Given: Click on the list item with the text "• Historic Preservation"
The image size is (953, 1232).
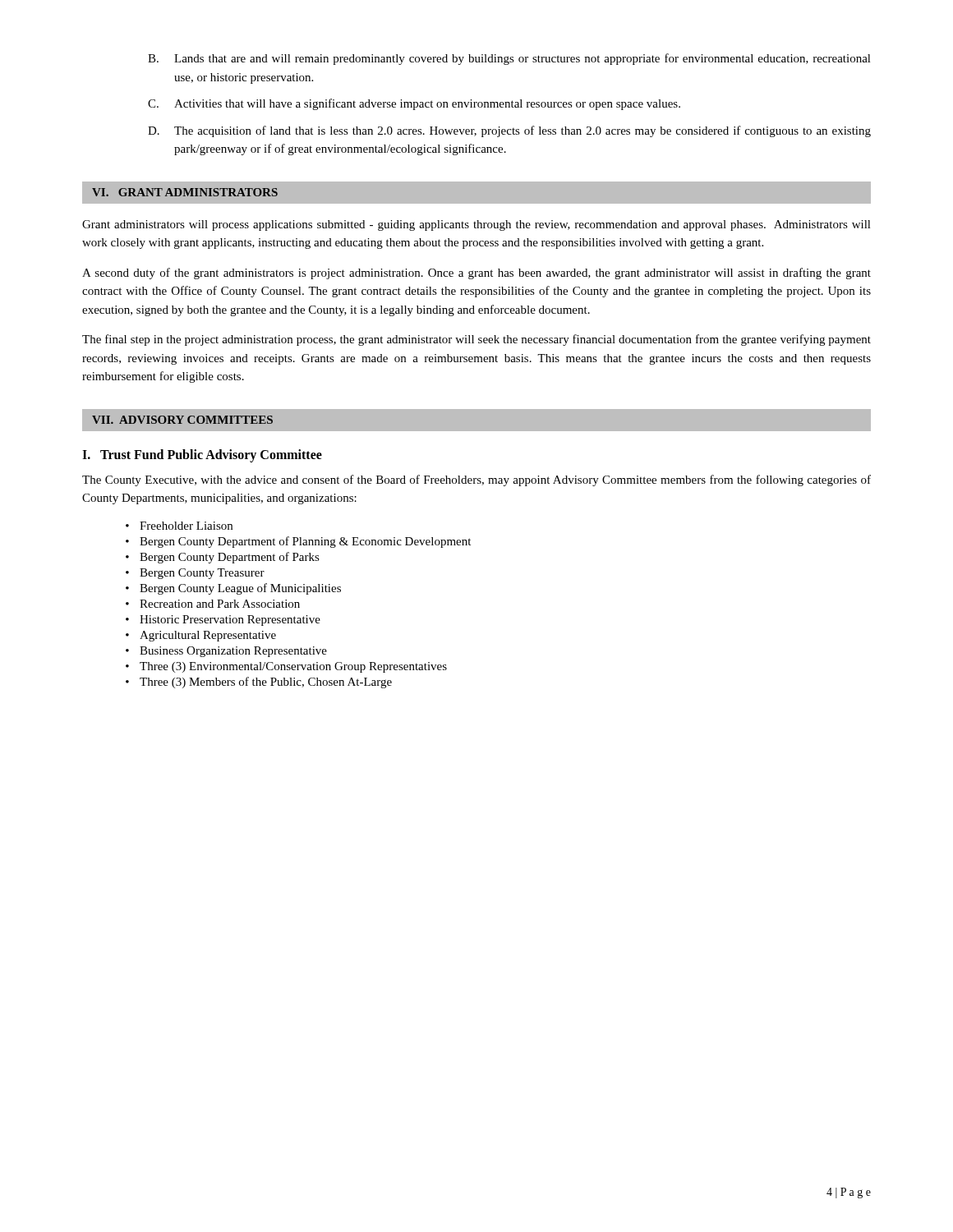Looking at the screenshot, I should (223, 621).
